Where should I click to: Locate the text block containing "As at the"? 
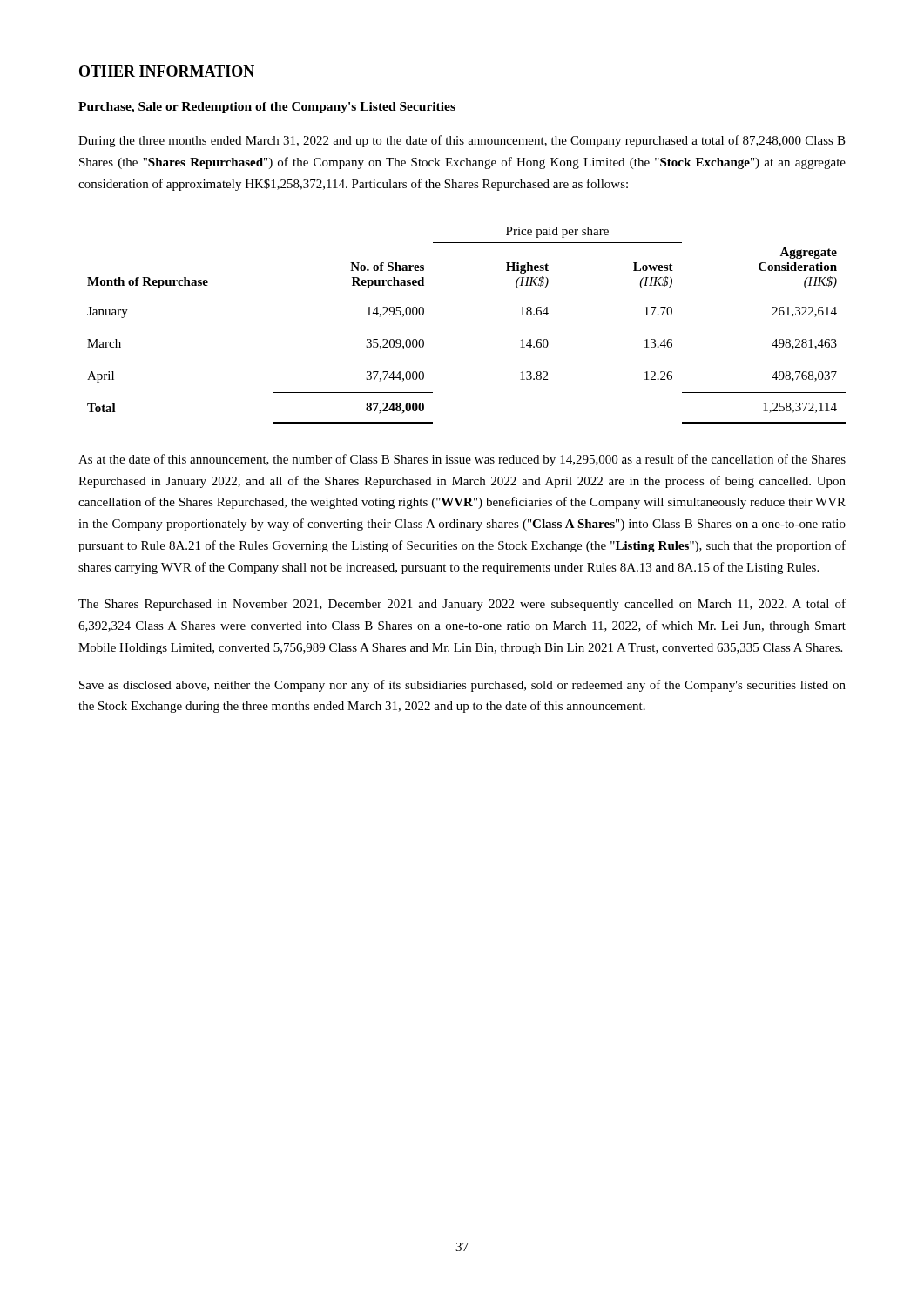click(x=462, y=513)
